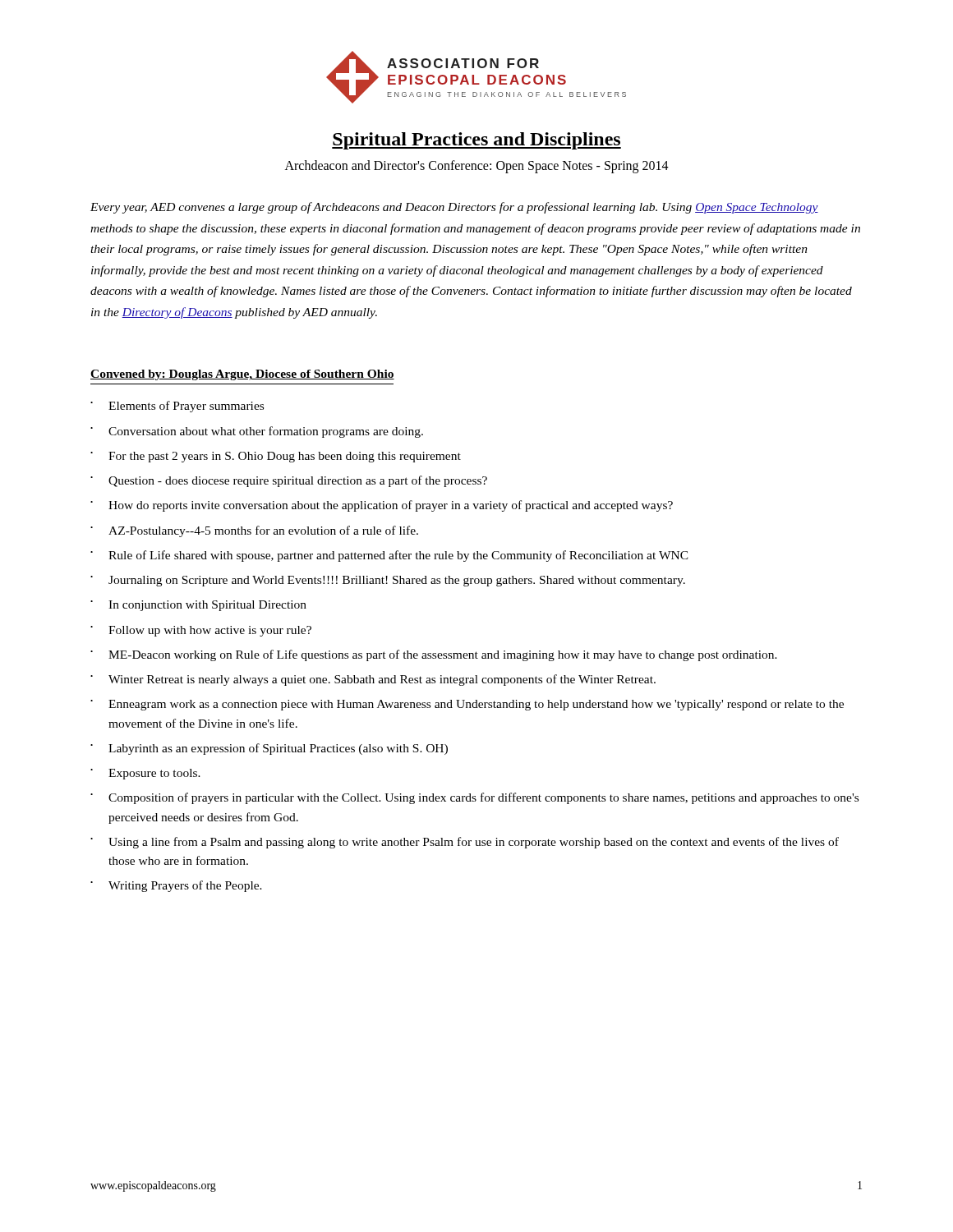Locate the text "Convened by: Douglas Argue, Diocese of Southern Ohio"
This screenshot has width=953, height=1232.
coord(242,376)
